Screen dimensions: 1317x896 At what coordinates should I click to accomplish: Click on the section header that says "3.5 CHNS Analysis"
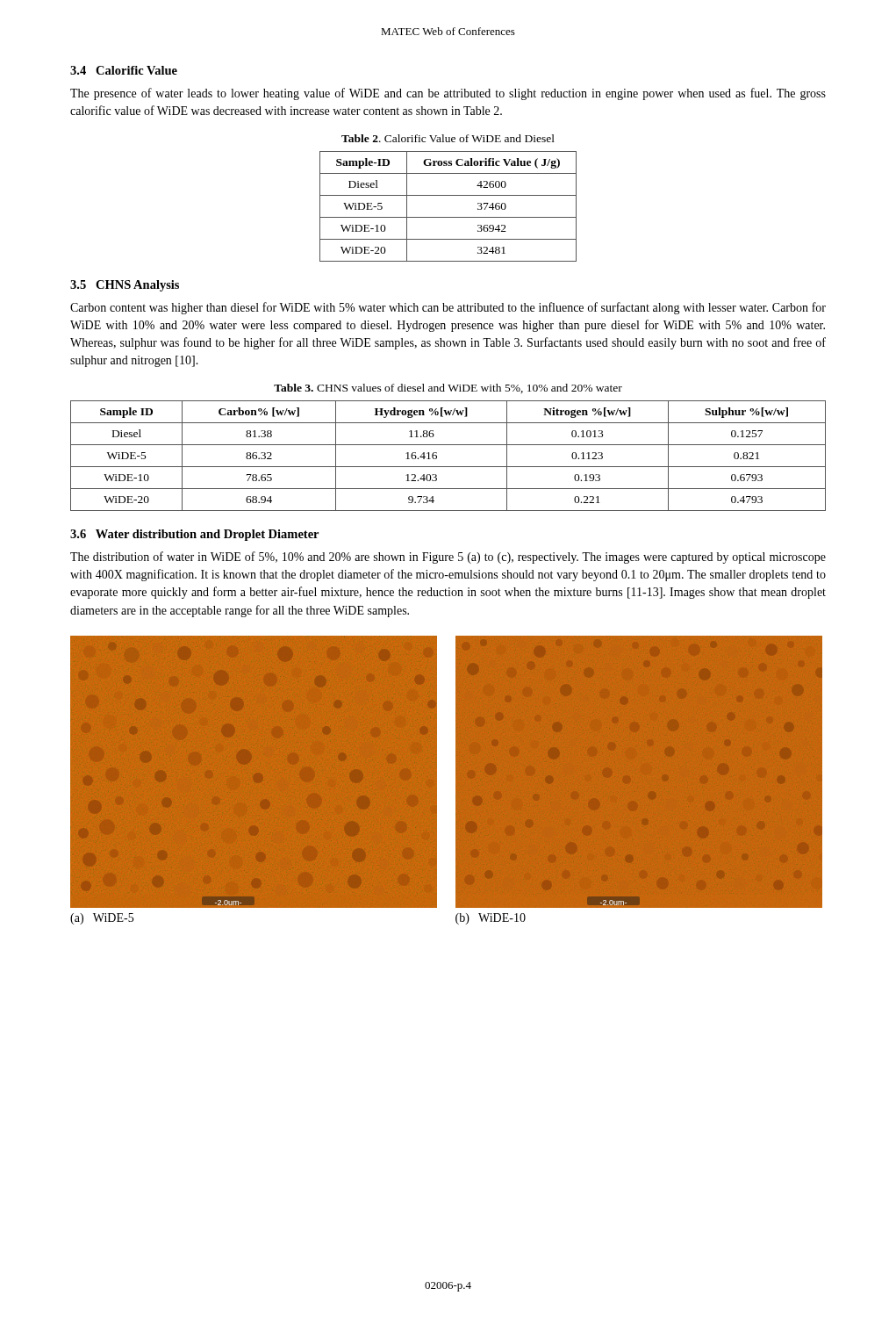[x=125, y=284]
